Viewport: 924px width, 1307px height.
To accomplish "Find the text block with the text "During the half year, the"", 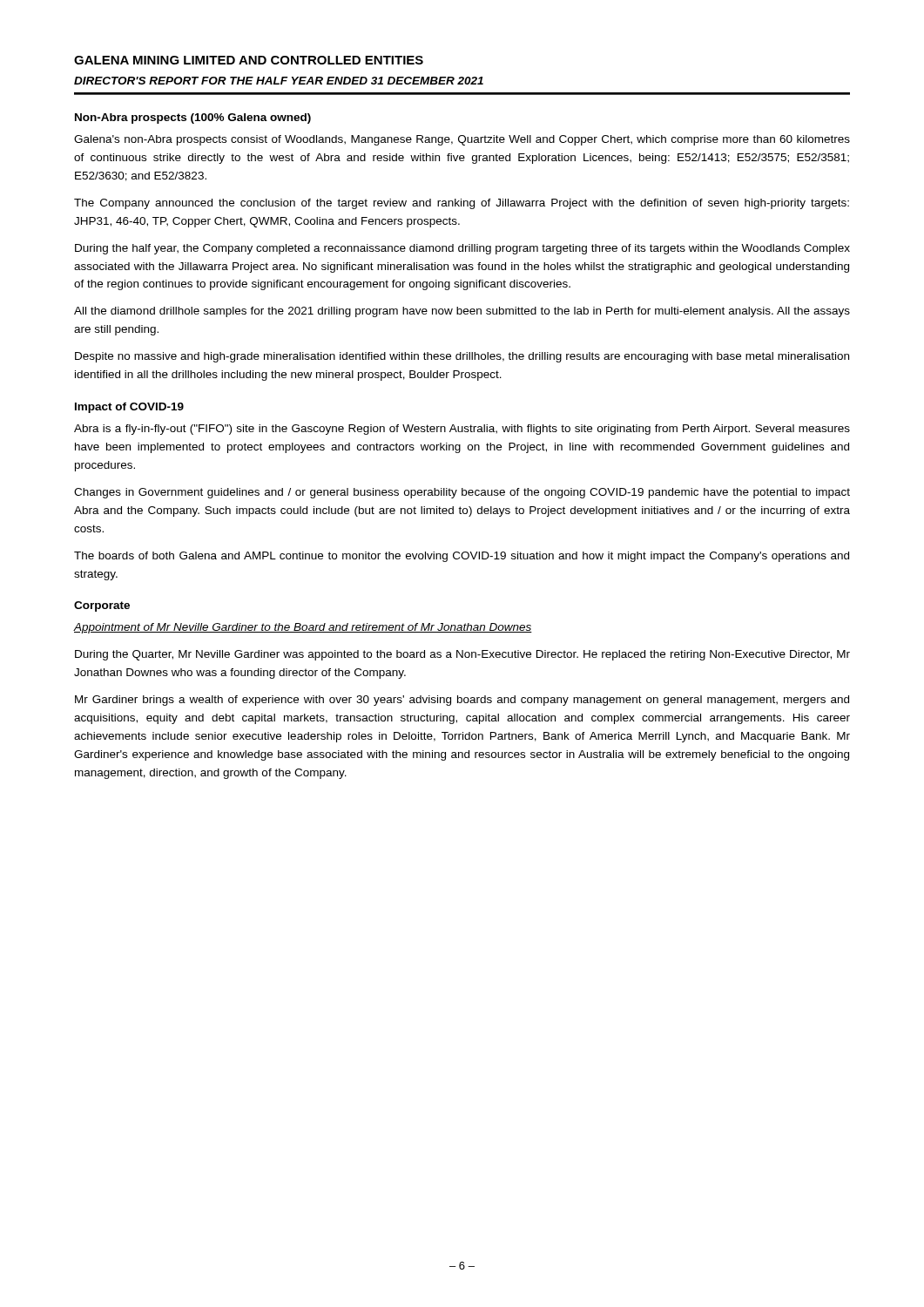I will click(462, 266).
